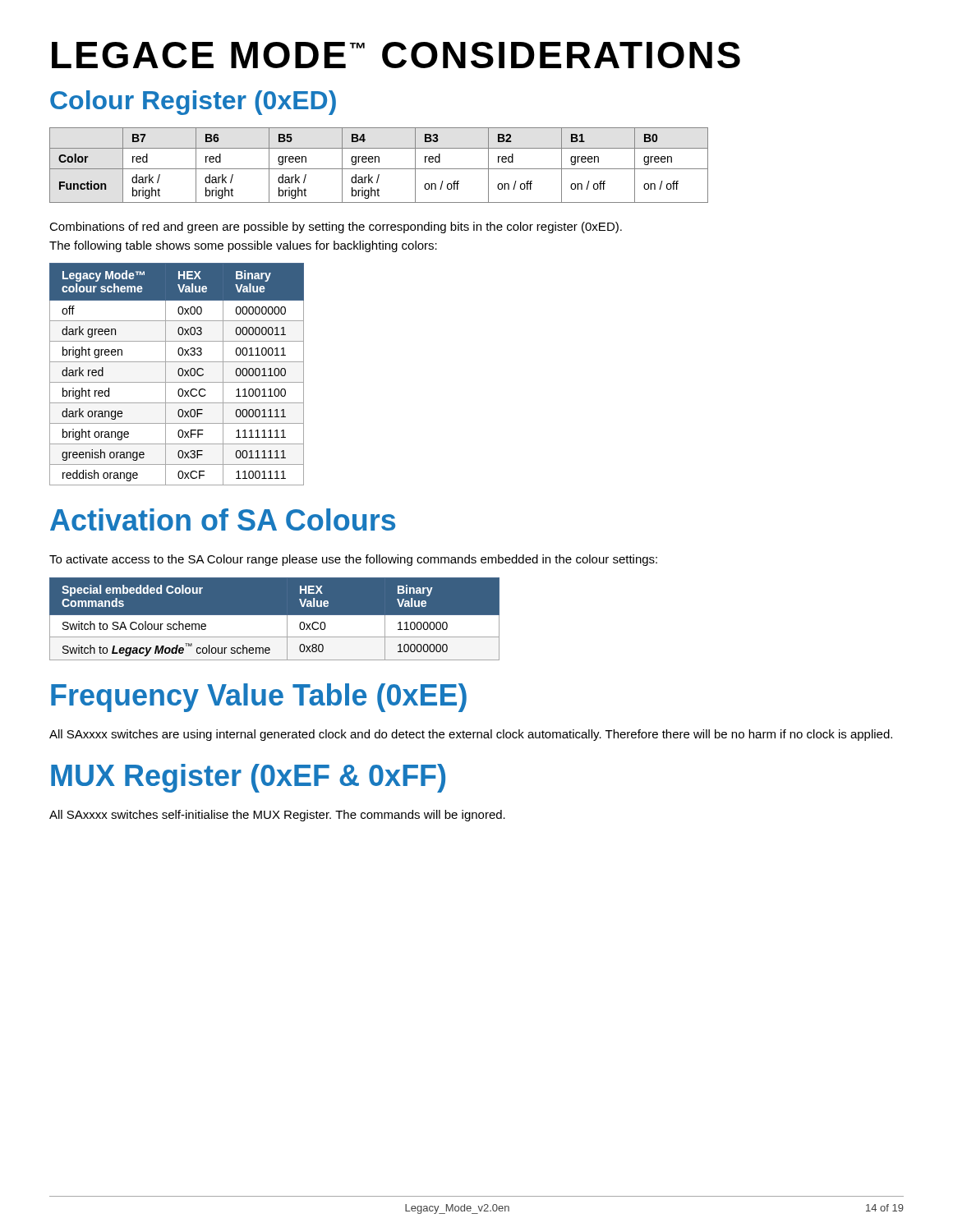Screen dimensions: 1232x953
Task: Click on the text block that says "All SAxxxx switches are using internal generated clock"
Action: 476,735
